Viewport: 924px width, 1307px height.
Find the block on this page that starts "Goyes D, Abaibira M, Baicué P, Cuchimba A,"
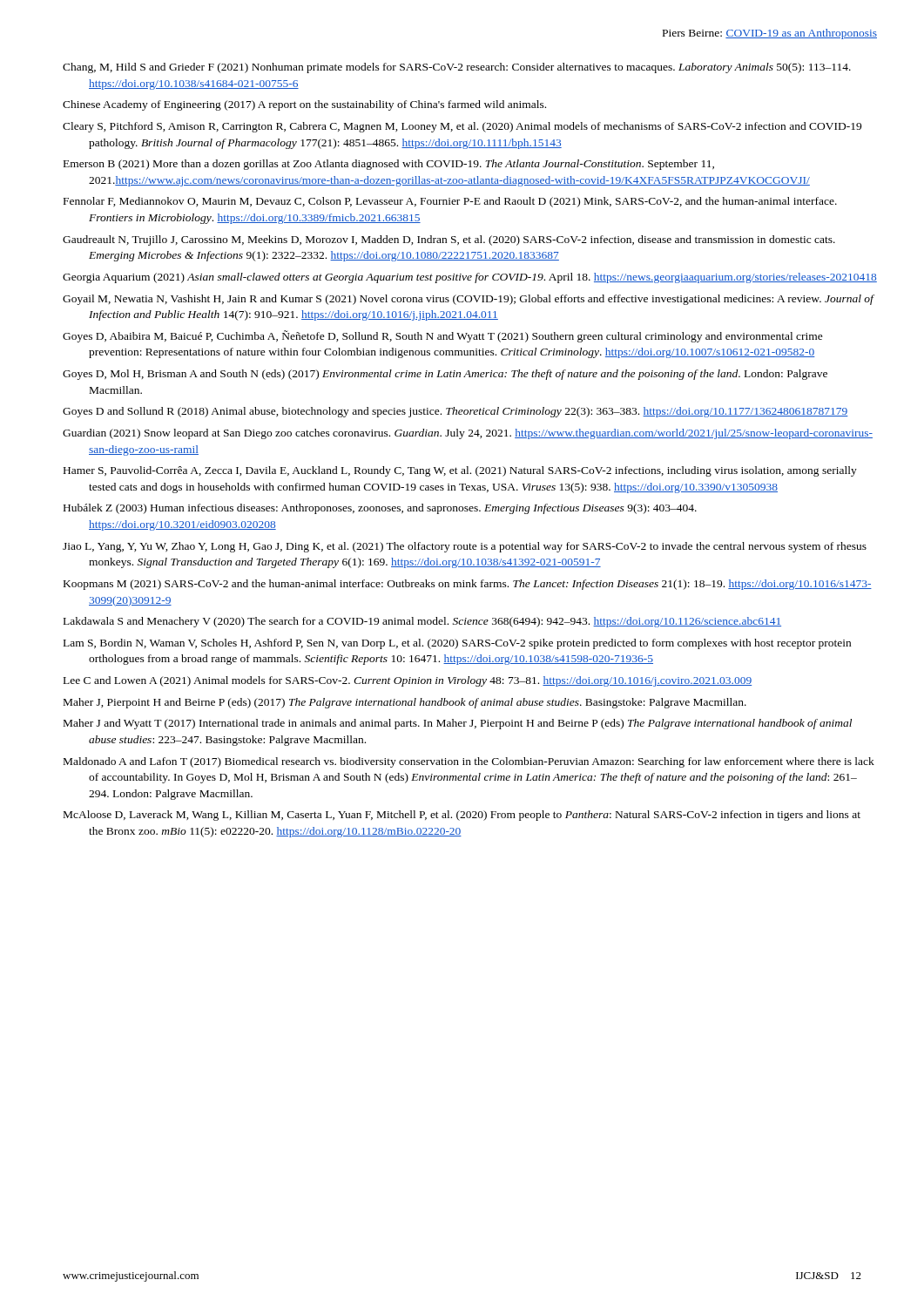click(x=443, y=344)
